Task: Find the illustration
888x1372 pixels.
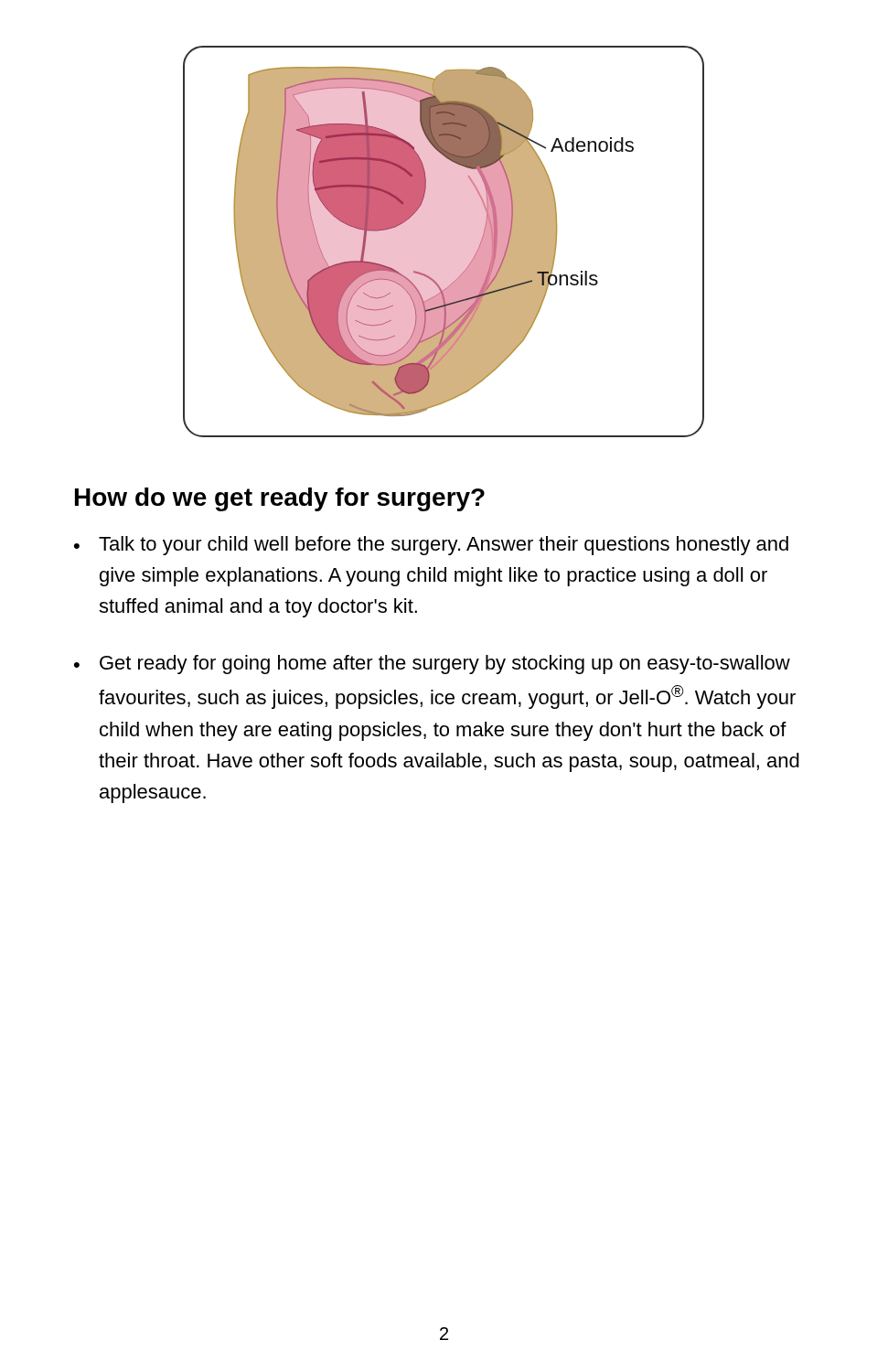Action: tap(444, 241)
